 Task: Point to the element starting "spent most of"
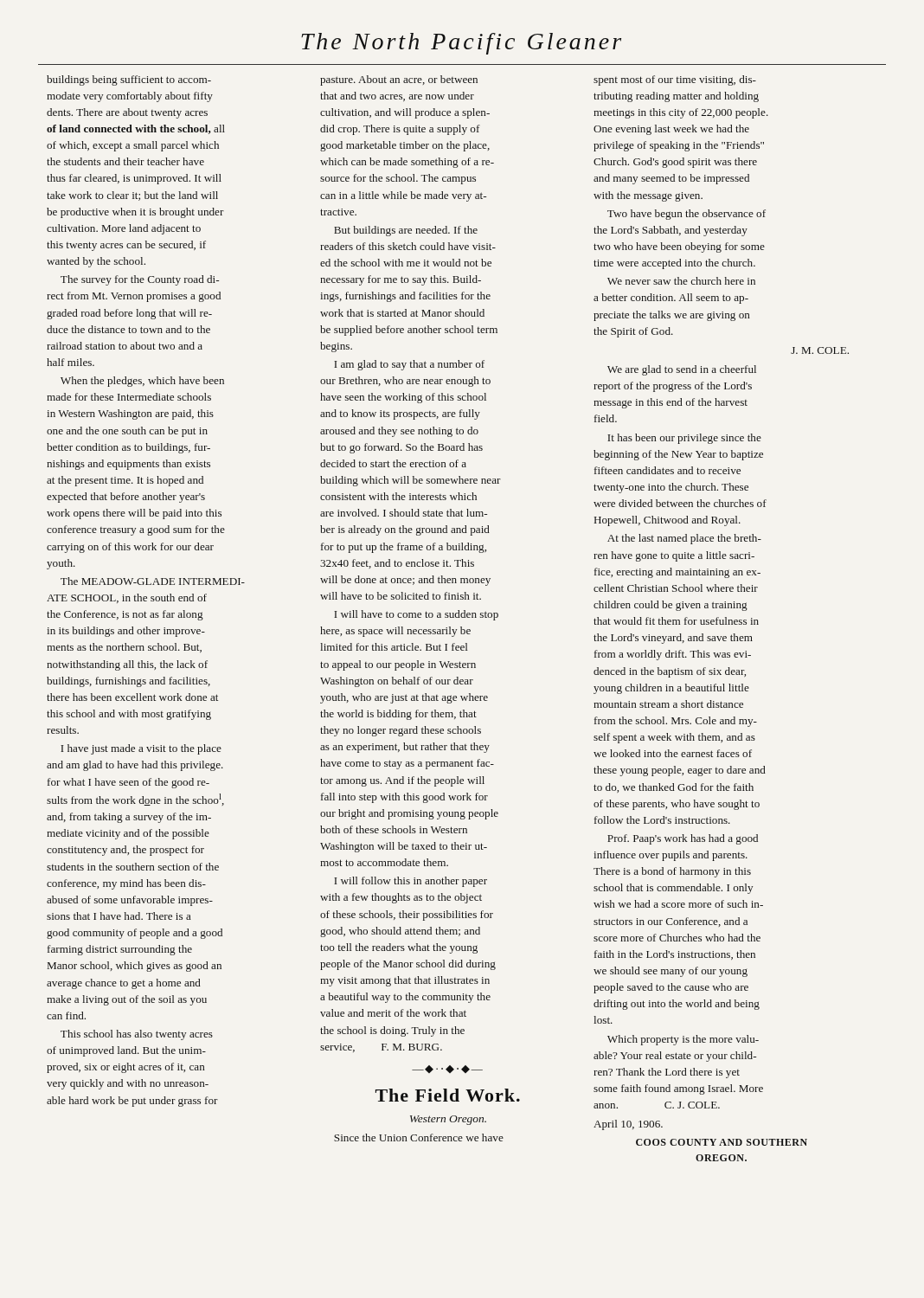[x=722, y=618]
